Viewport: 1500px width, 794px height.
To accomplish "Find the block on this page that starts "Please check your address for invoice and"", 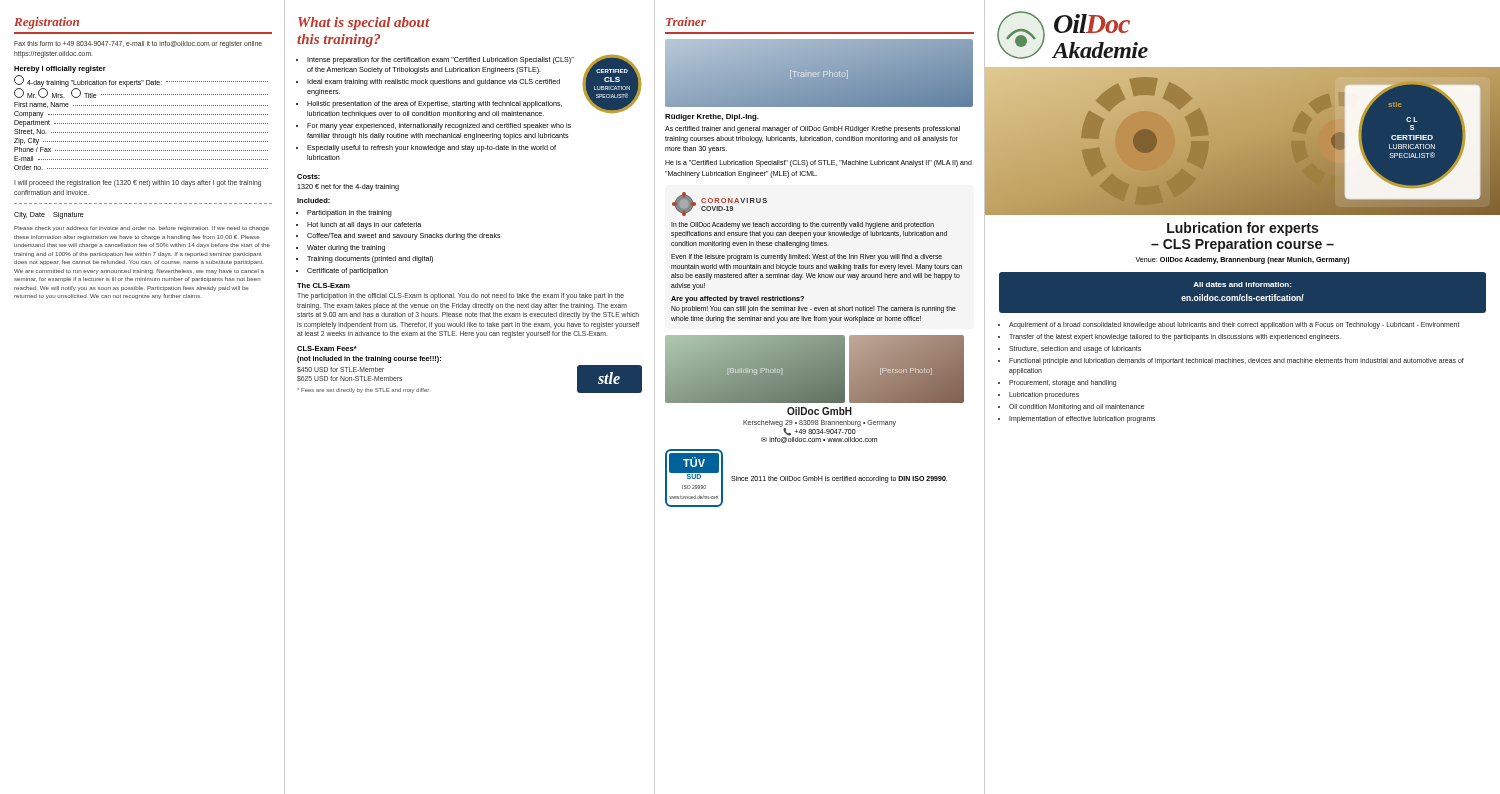I will [x=142, y=262].
